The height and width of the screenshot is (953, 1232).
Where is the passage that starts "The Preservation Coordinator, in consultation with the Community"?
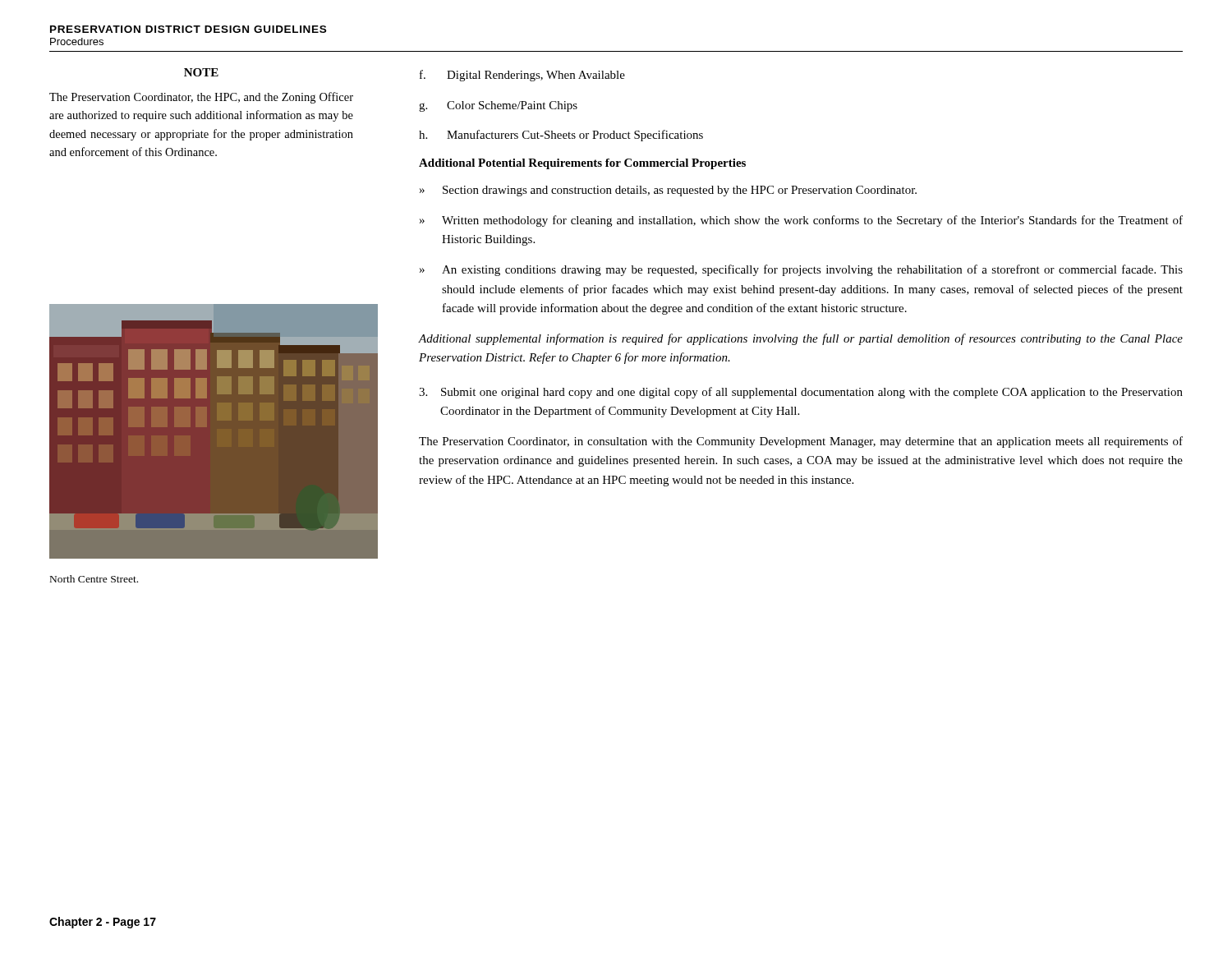pyautogui.click(x=801, y=460)
